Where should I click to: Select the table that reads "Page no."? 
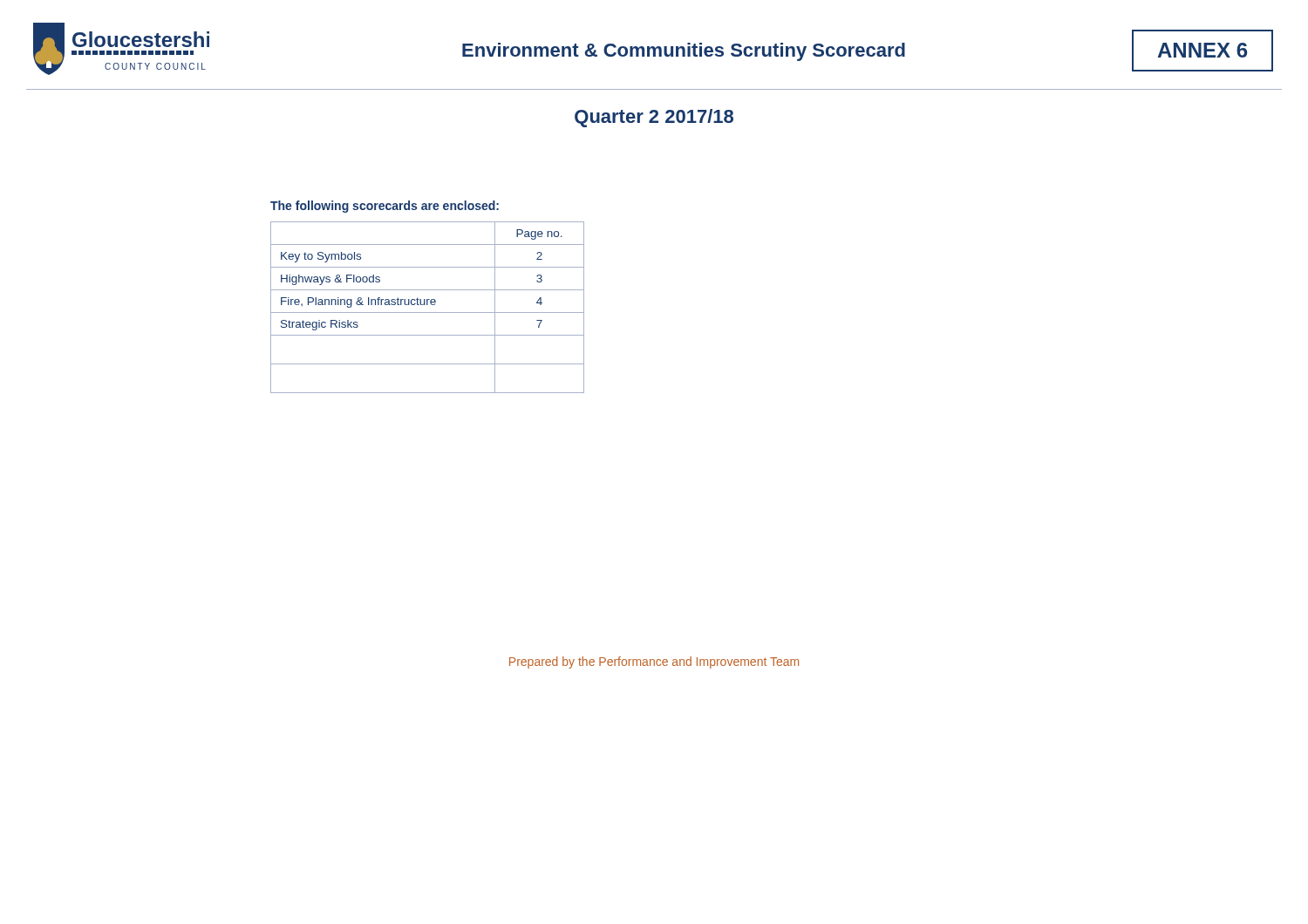tap(789, 307)
